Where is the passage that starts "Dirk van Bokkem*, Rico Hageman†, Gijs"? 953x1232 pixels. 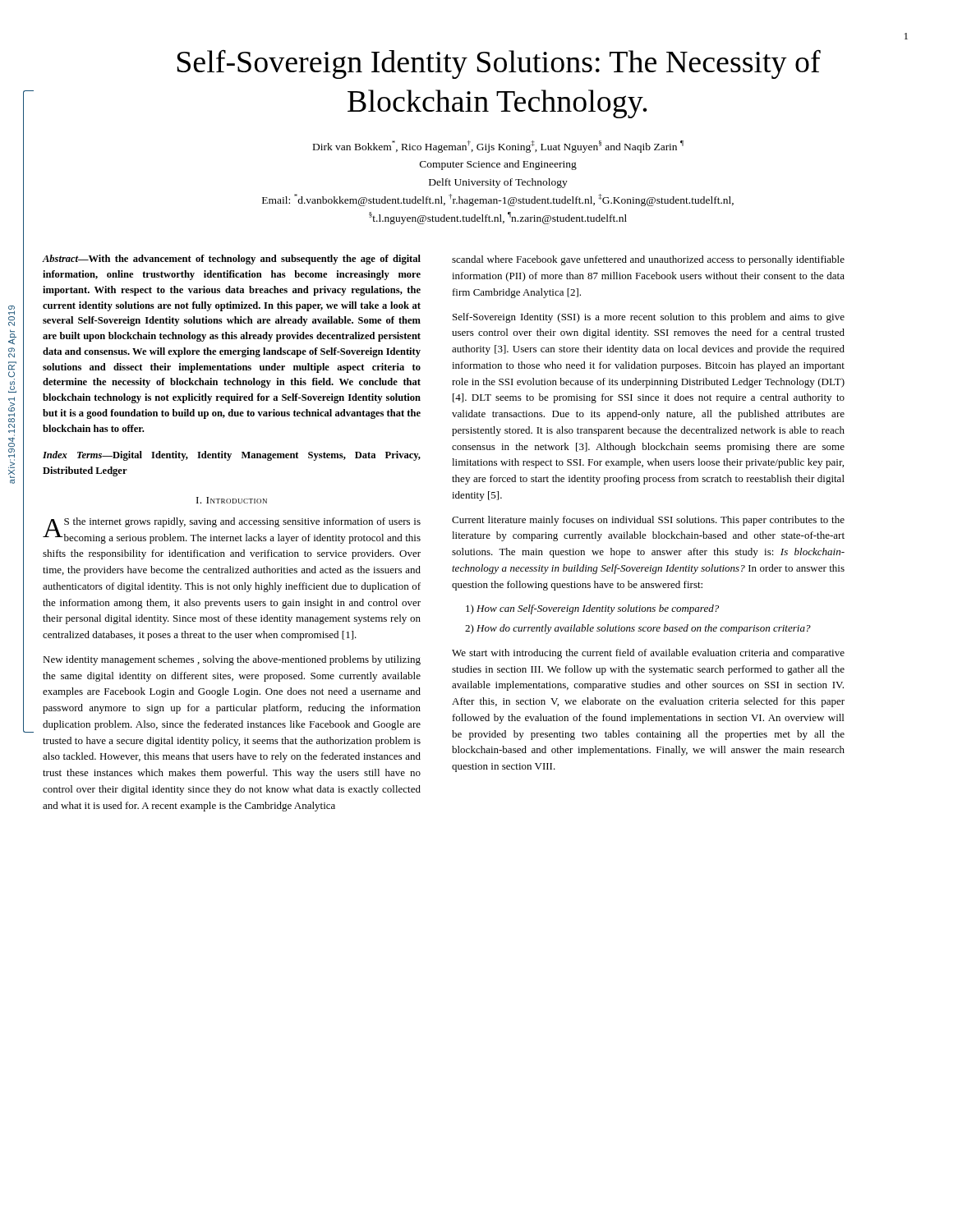[x=498, y=181]
